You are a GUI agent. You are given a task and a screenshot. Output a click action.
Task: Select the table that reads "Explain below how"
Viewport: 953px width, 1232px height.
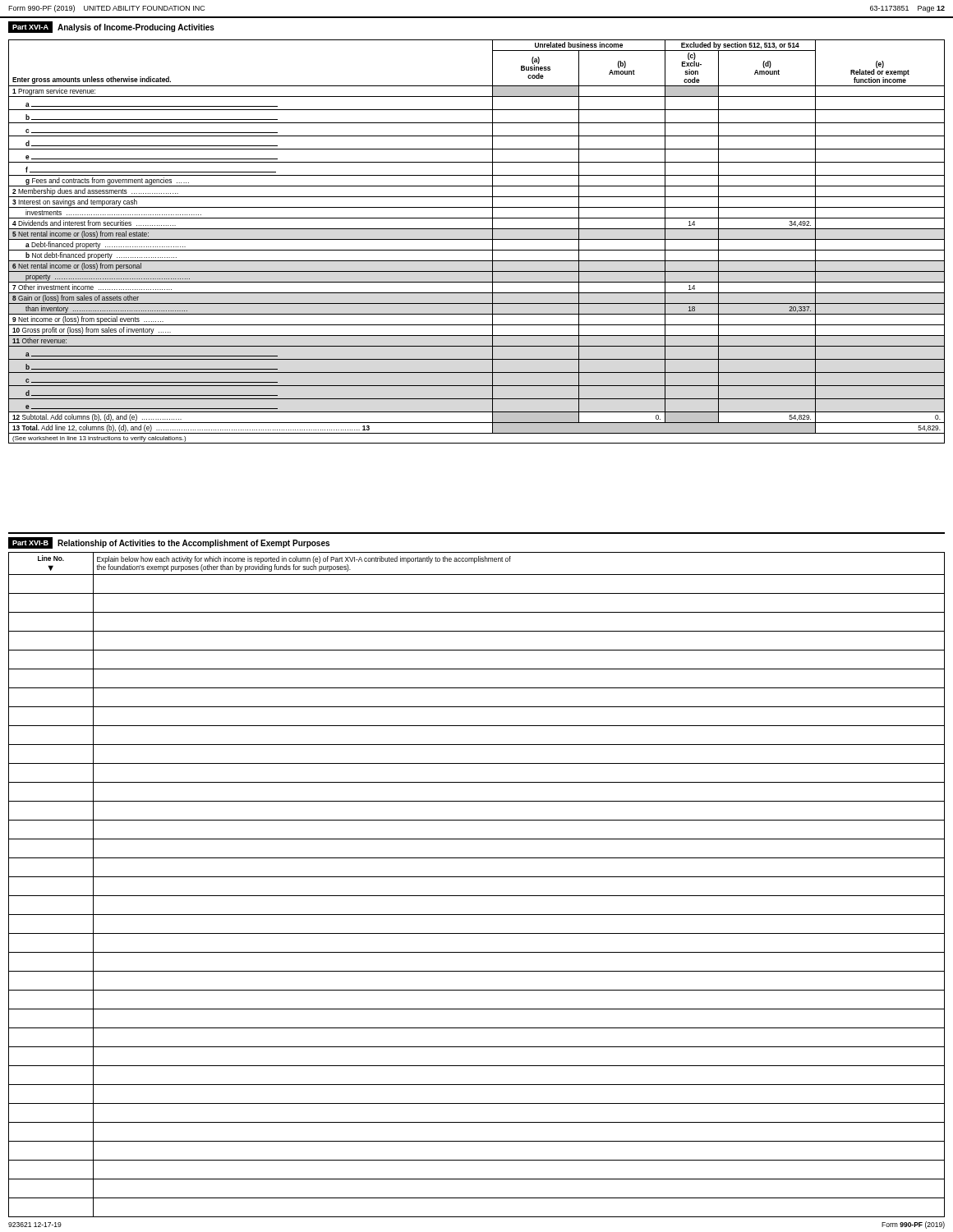(x=476, y=880)
